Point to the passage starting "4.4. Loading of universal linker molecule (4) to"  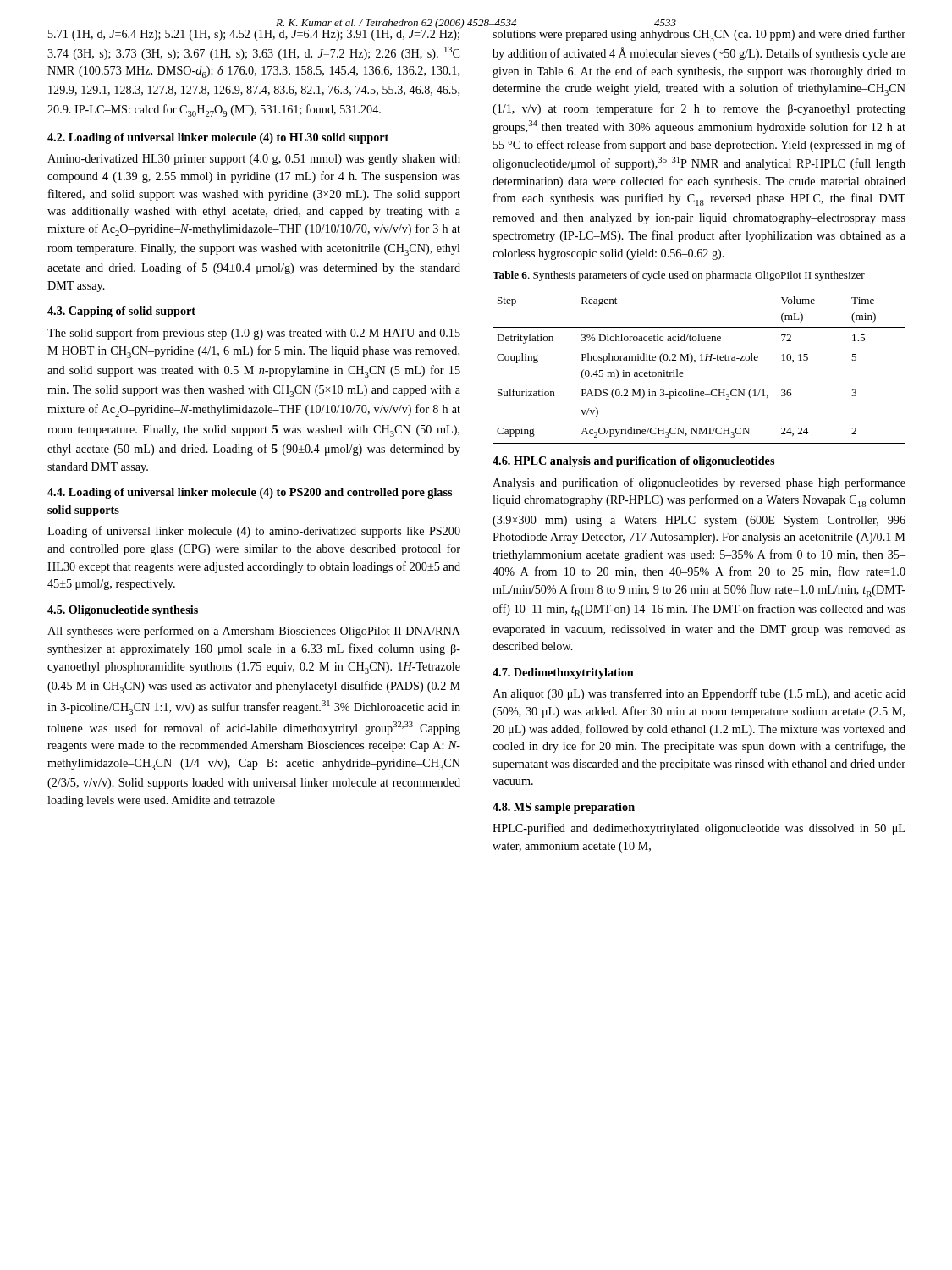(x=250, y=501)
